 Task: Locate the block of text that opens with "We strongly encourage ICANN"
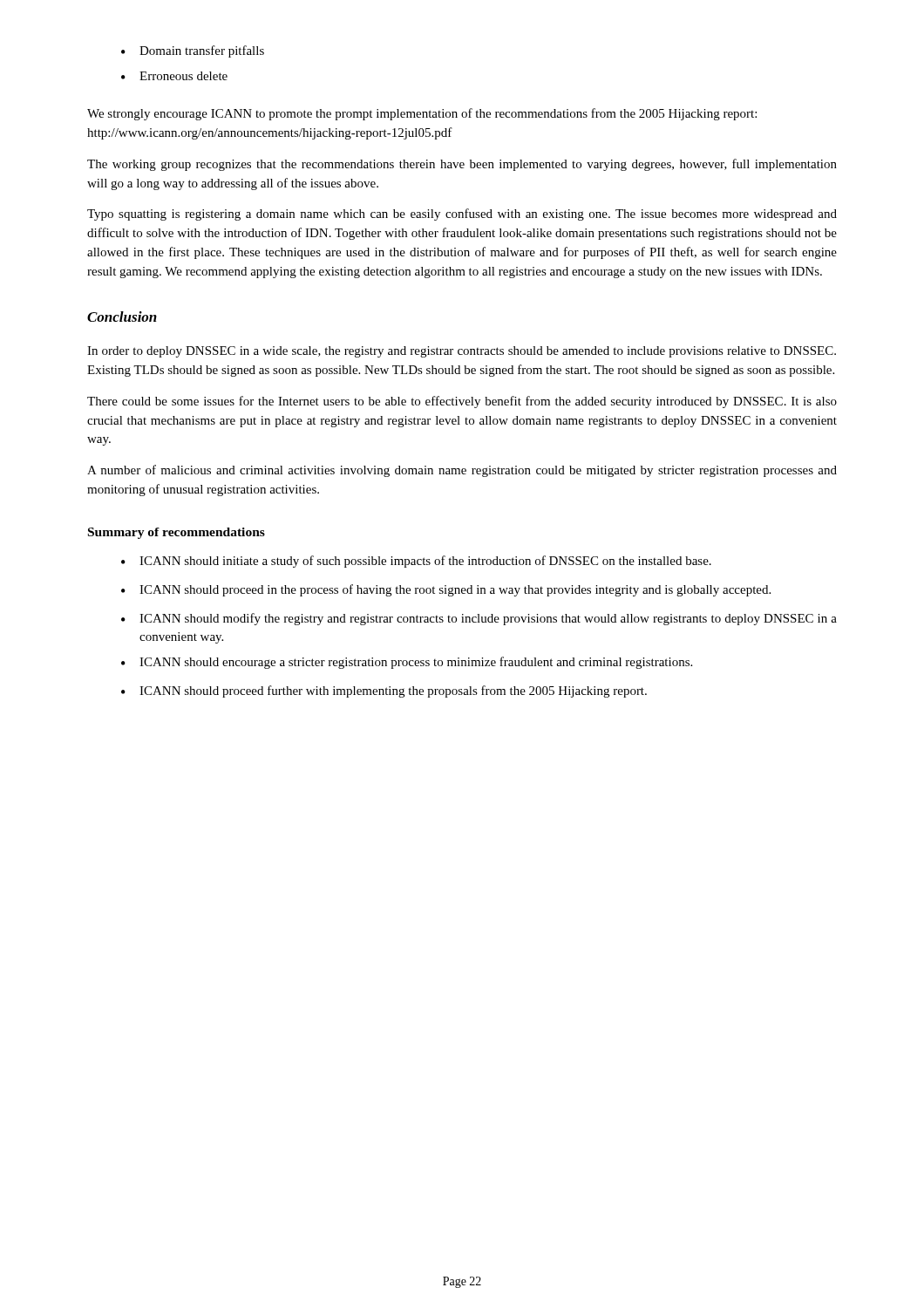click(462, 125)
